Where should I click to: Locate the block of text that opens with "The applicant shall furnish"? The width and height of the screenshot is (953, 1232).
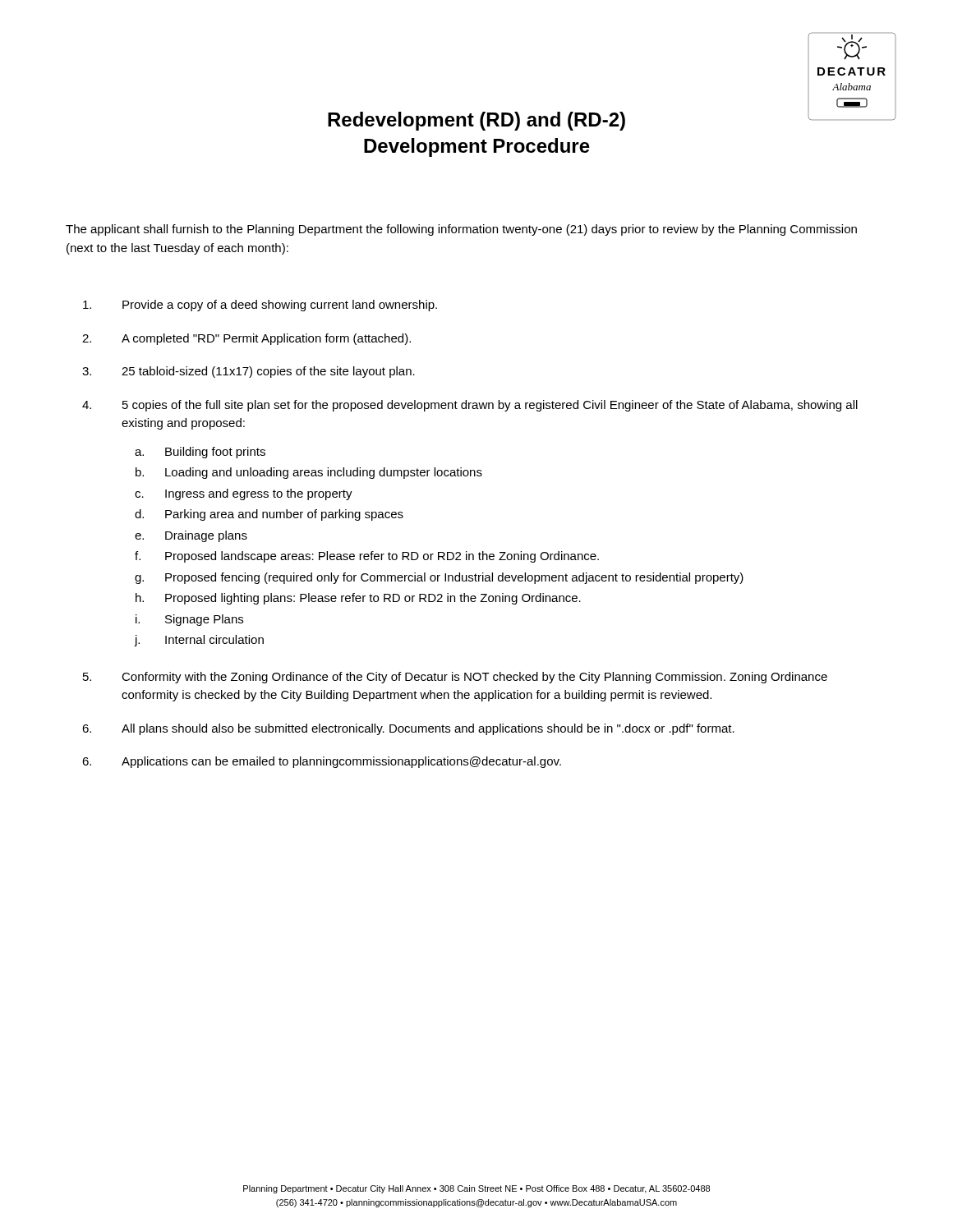click(x=462, y=238)
